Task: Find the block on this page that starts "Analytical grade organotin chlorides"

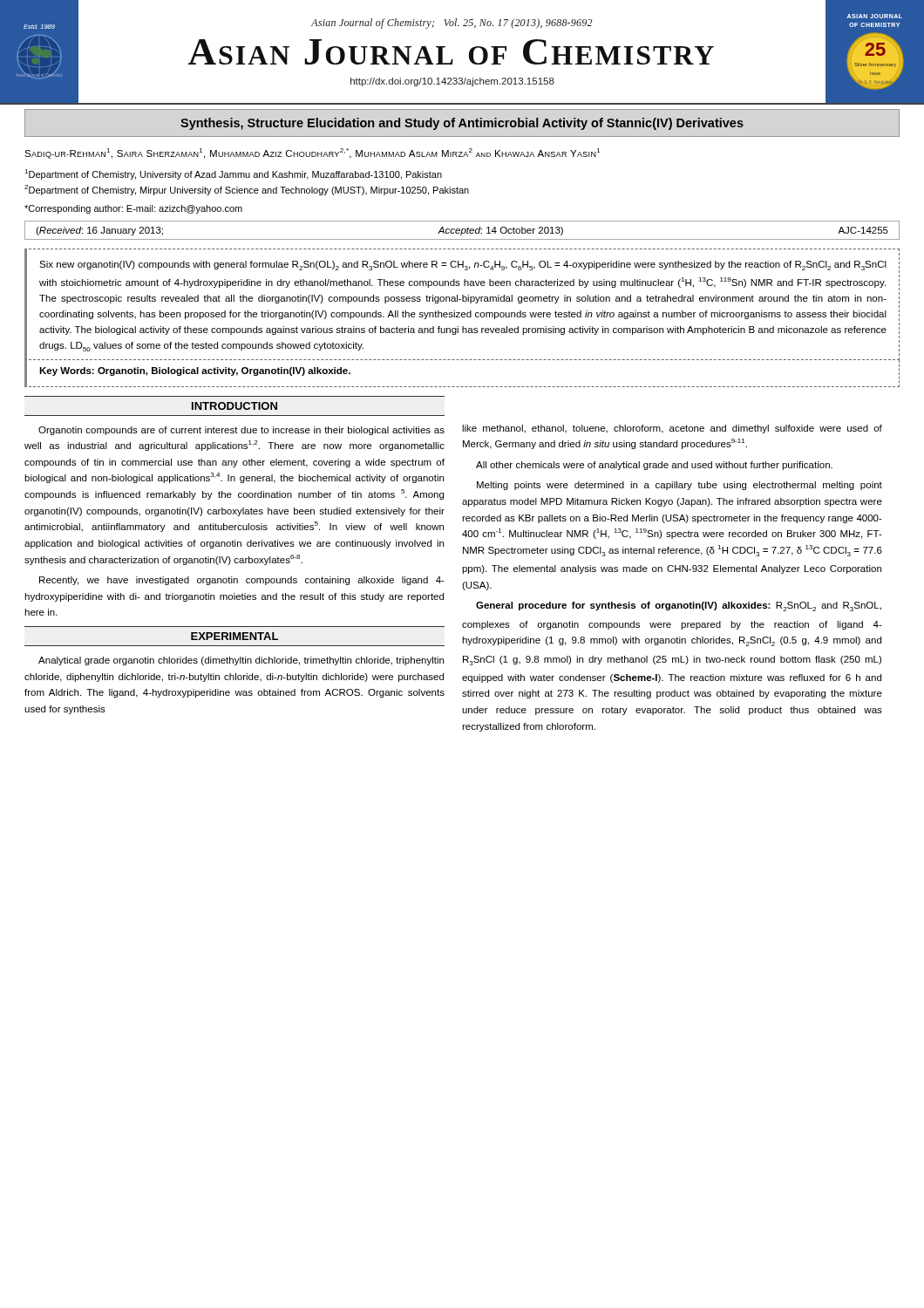Action: 234,685
